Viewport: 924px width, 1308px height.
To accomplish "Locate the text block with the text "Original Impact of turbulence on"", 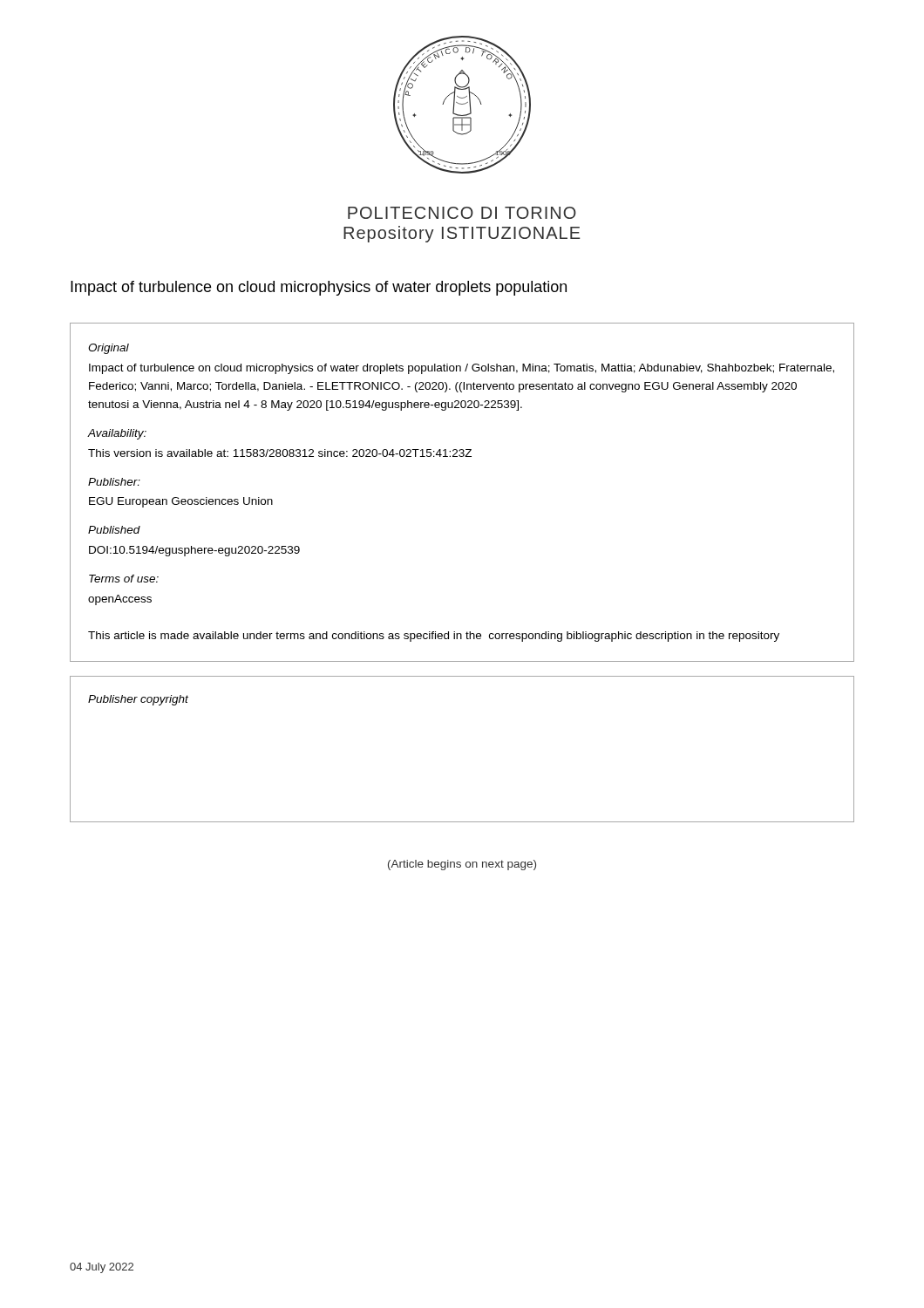I will 109,349.
